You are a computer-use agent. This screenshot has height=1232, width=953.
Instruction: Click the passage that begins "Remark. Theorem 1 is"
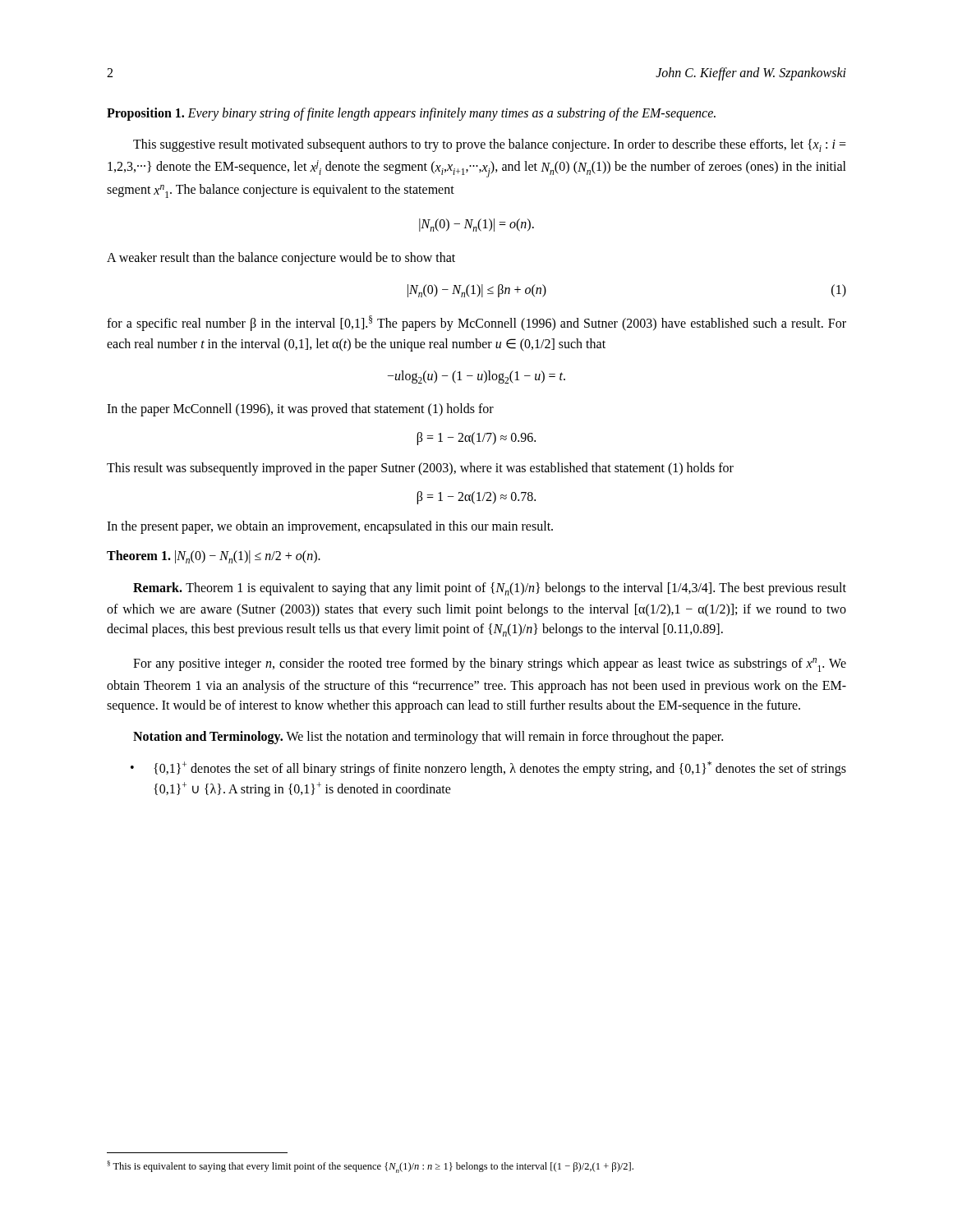pos(476,610)
